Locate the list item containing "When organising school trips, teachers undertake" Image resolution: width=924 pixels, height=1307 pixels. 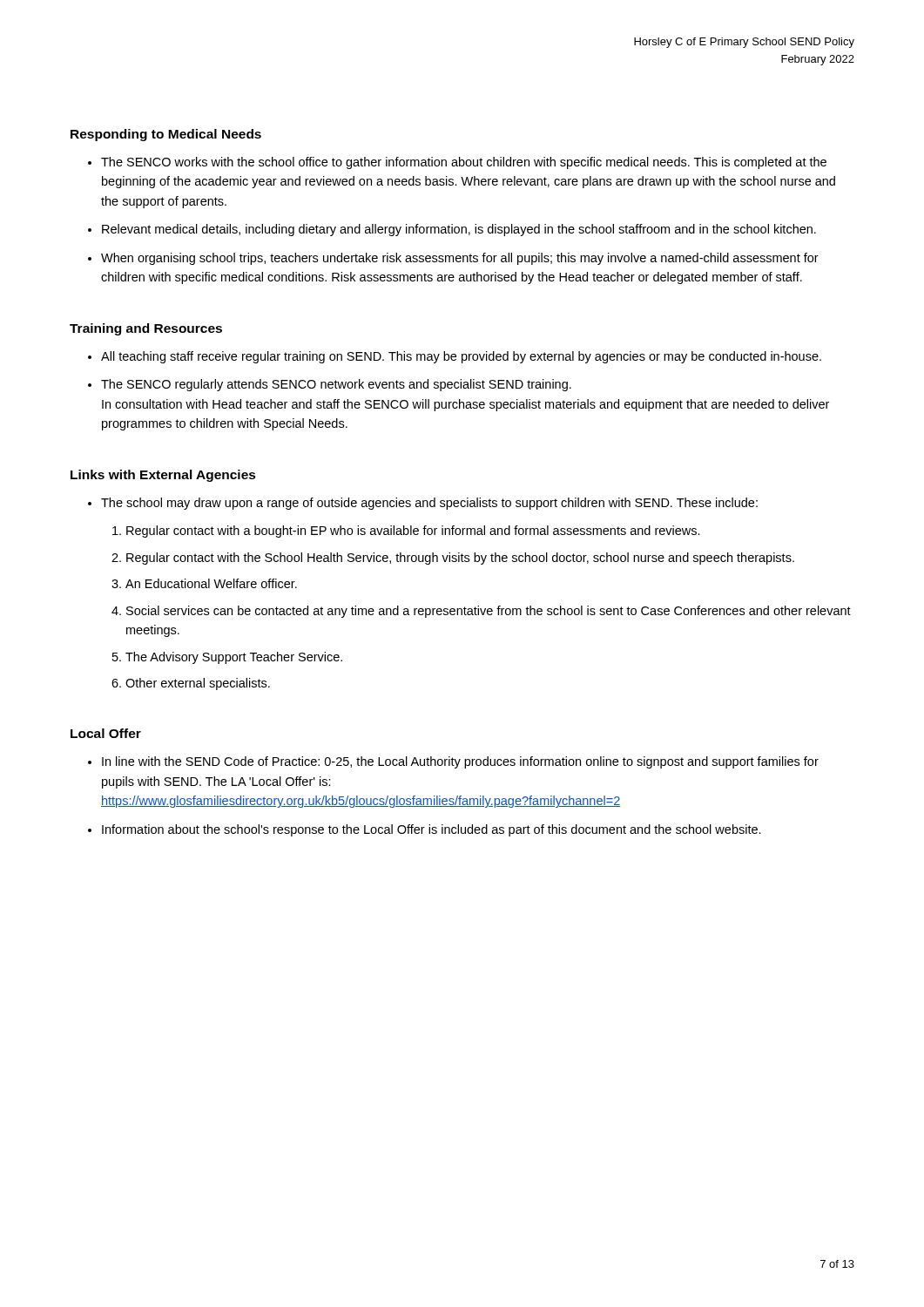click(460, 268)
